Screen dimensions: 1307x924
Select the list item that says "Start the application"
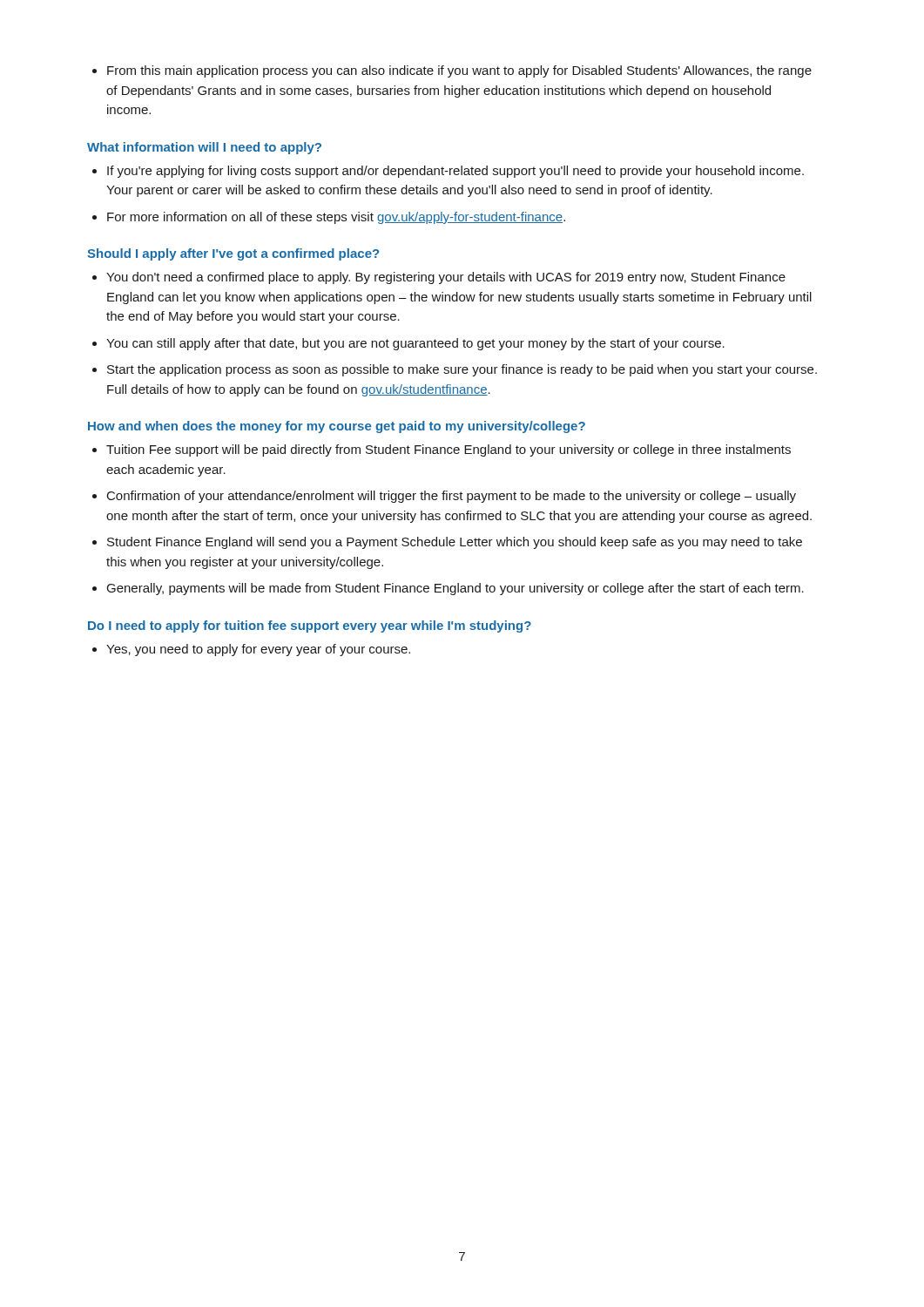coord(463,379)
